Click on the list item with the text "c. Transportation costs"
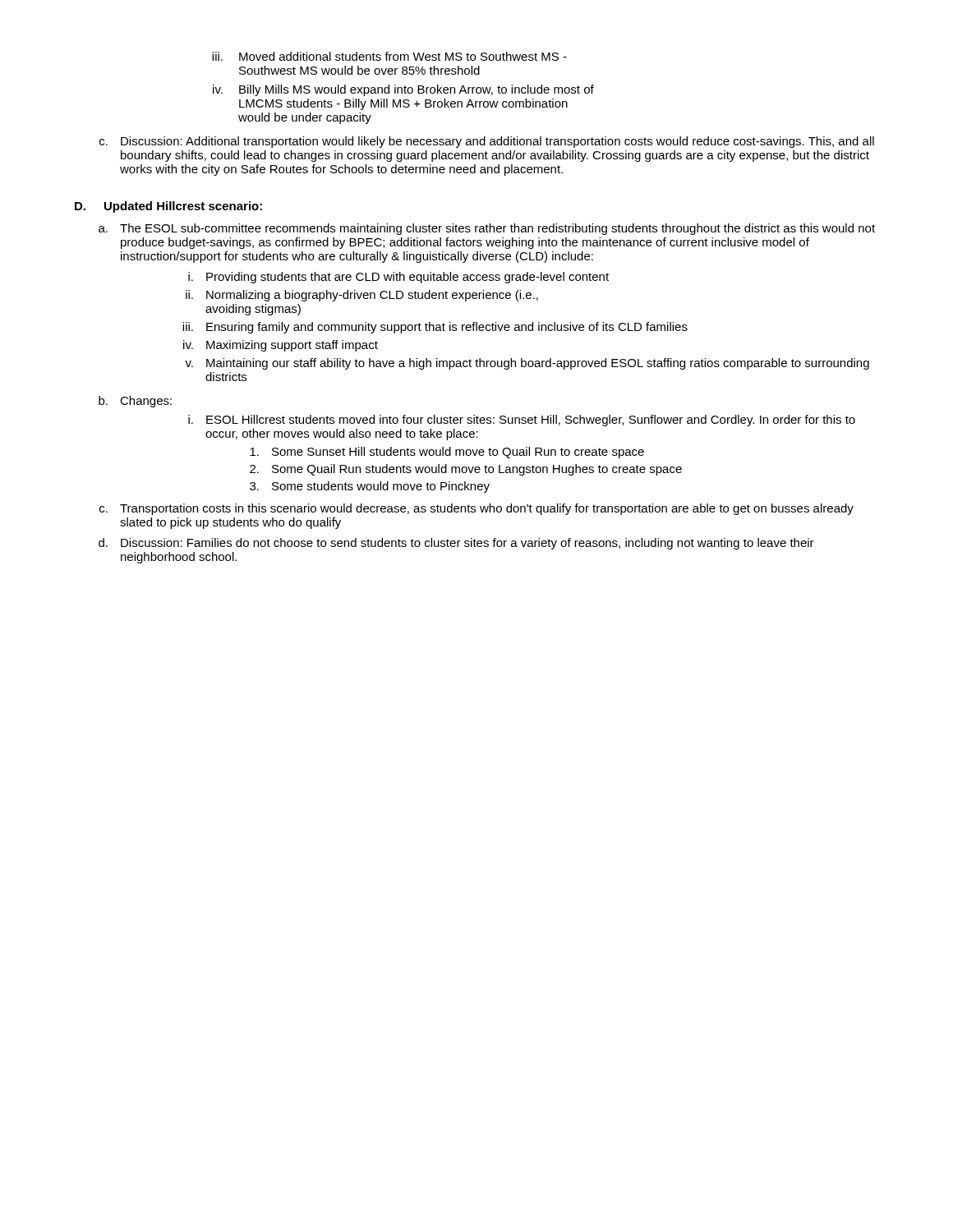The image size is (953, 1232). pos(476,515)
